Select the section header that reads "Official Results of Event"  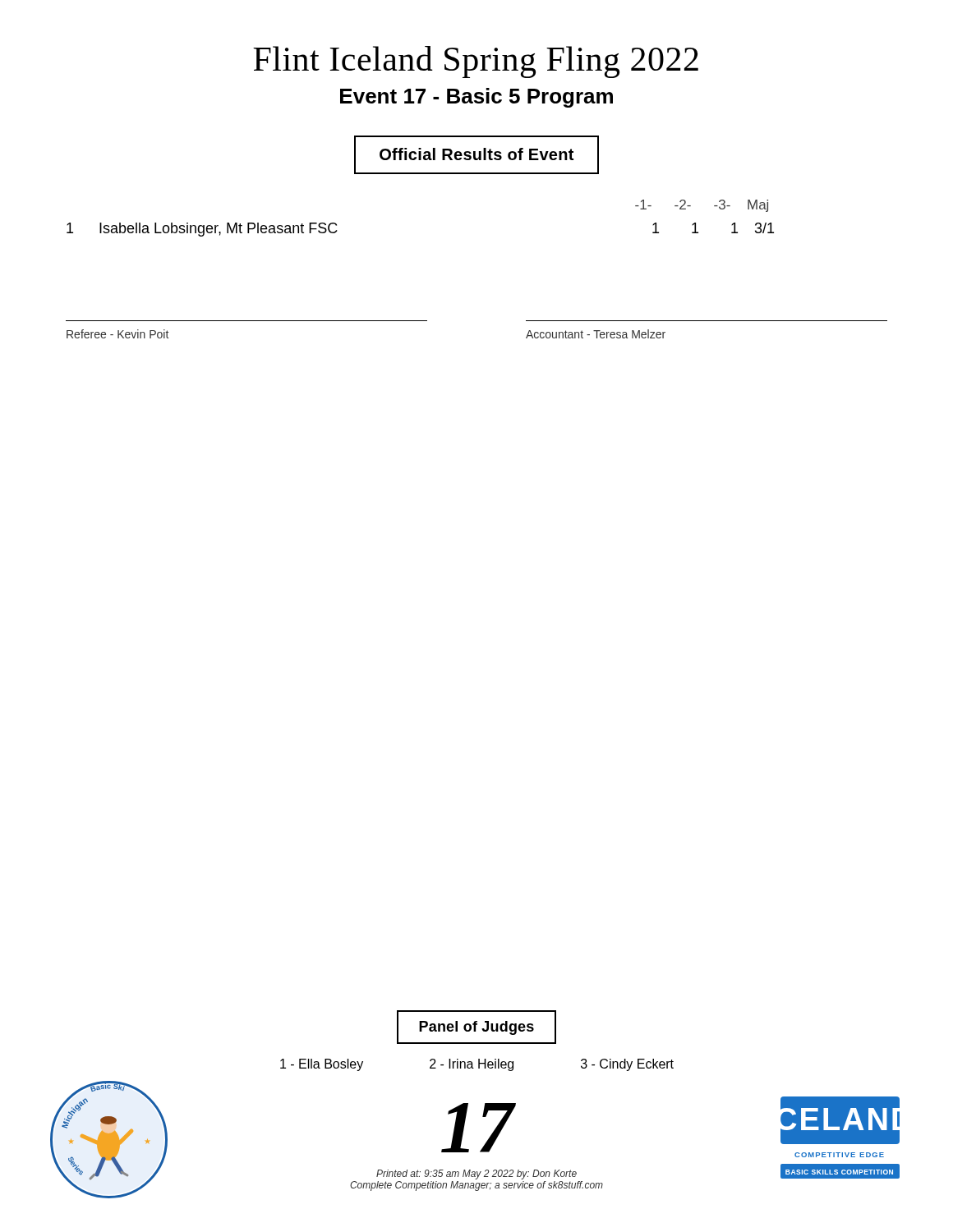[476, 155]
